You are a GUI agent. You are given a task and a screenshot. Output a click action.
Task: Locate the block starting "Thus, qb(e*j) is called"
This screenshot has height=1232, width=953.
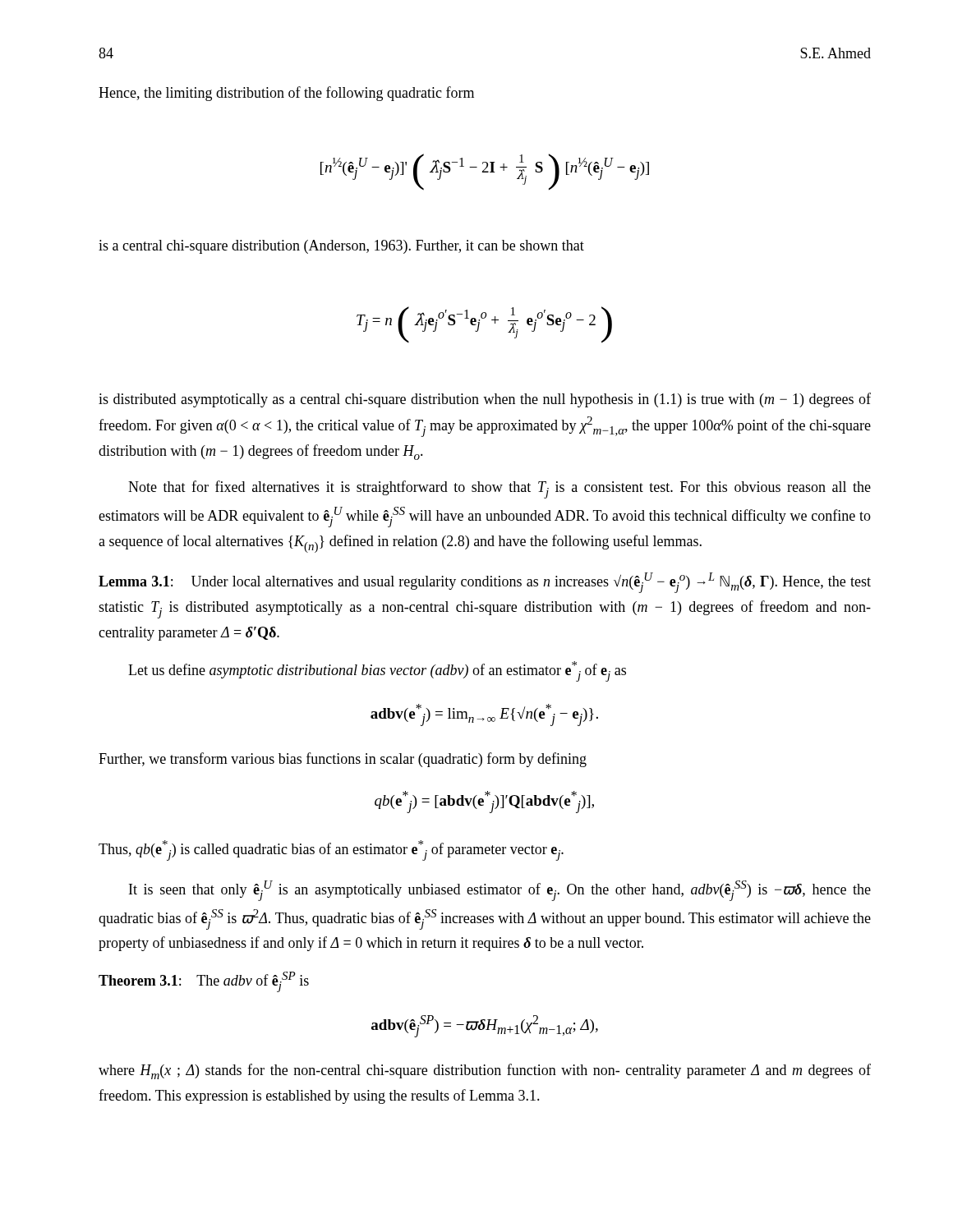tap(485, 850)
